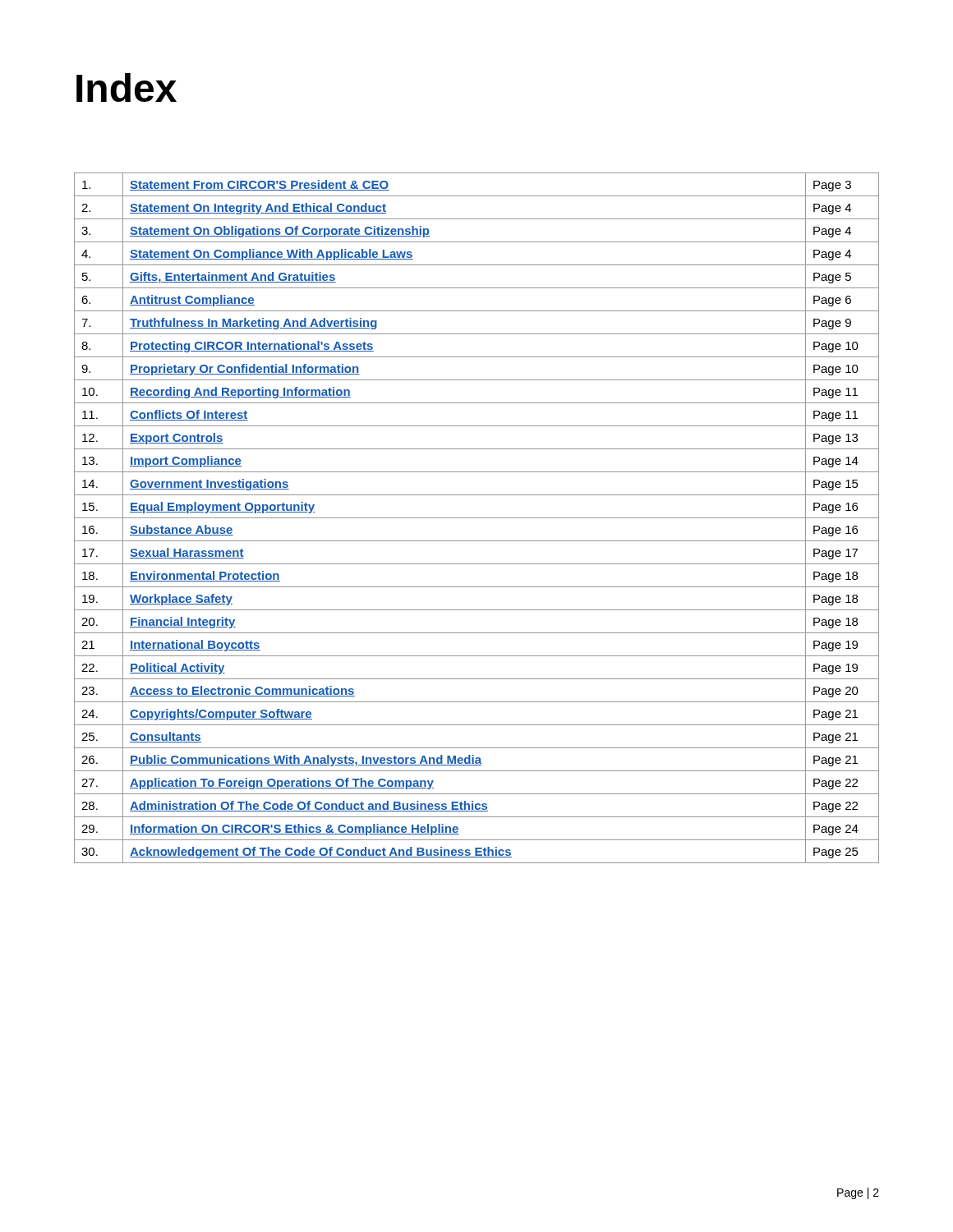
Task: Click on the table containing "Administration Of The Code"
Action: point(476,518)
